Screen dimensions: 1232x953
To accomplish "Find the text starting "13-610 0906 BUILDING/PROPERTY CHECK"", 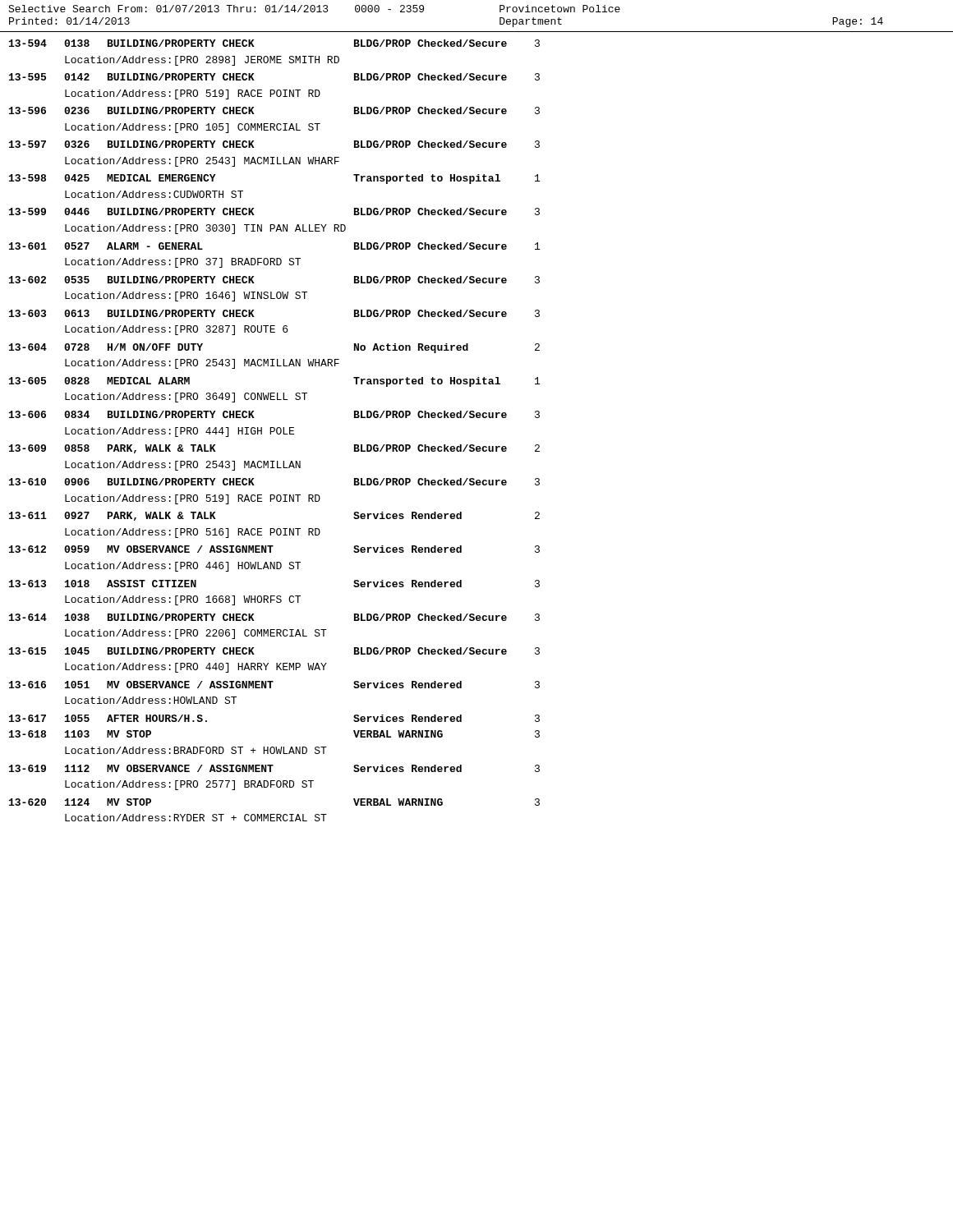I will [x=476, y=491].
